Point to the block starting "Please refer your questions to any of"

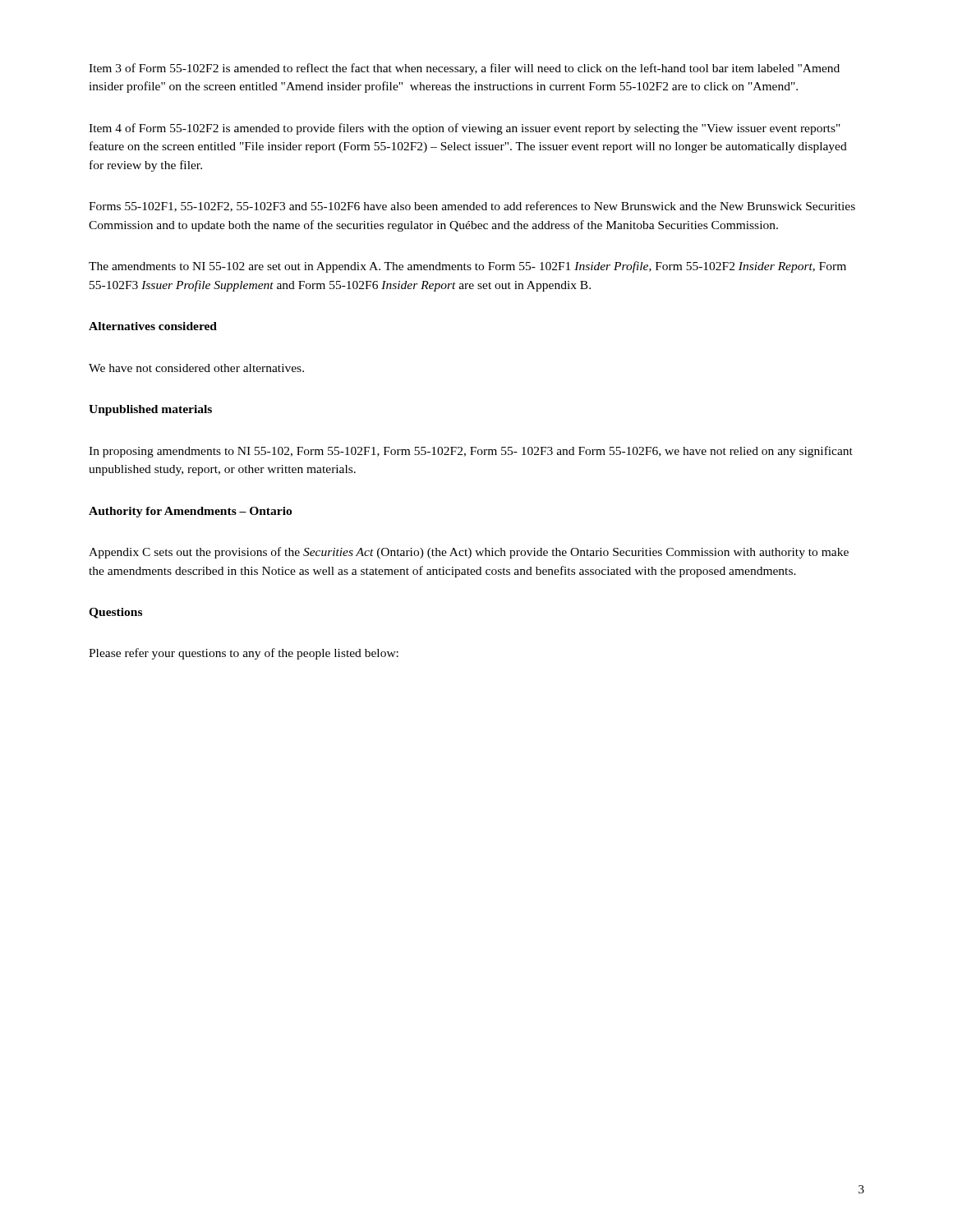pos(244,653)
